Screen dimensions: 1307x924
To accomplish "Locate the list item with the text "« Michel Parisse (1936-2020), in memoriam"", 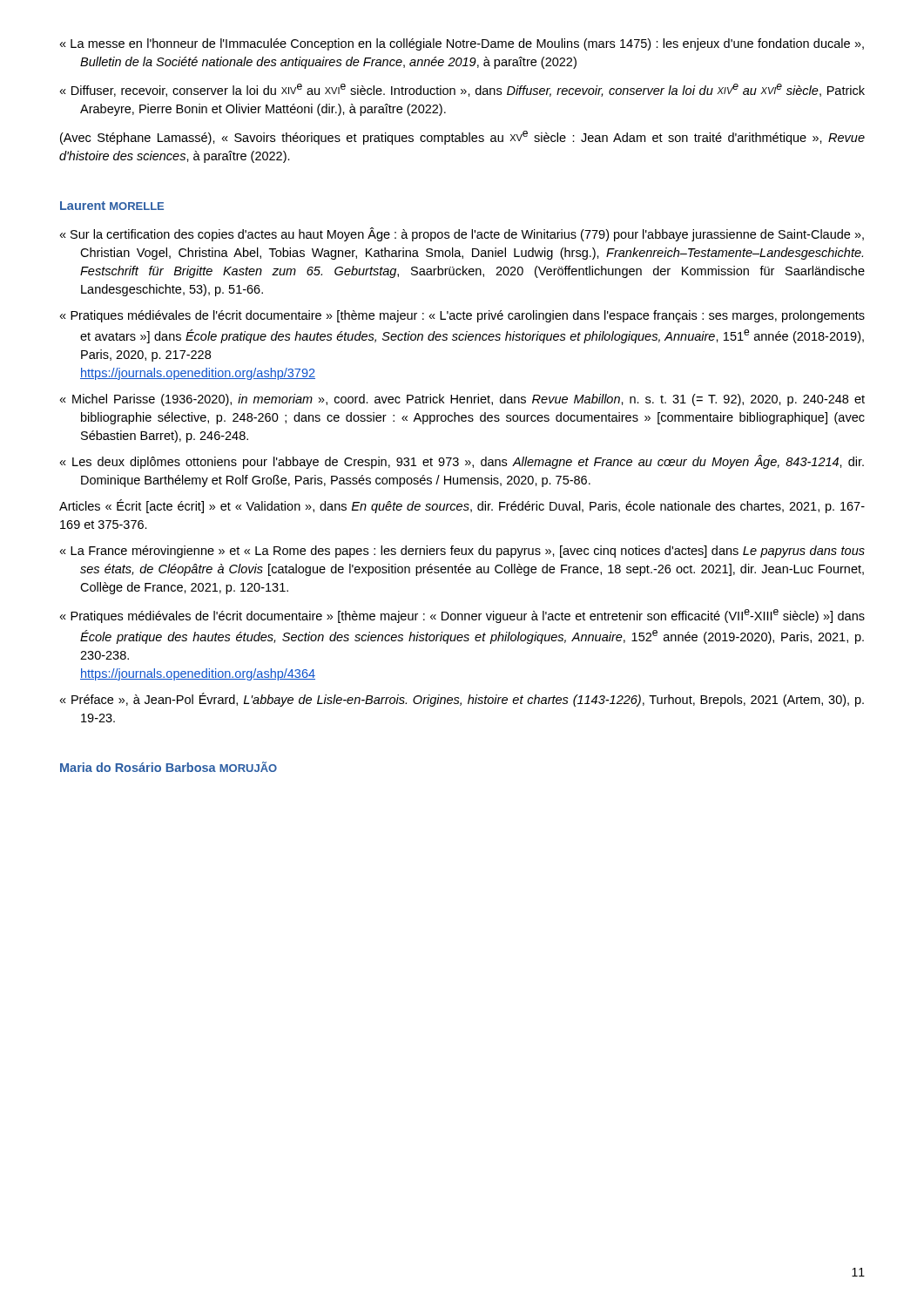I will pyautogui.click(x=462, y=418).
